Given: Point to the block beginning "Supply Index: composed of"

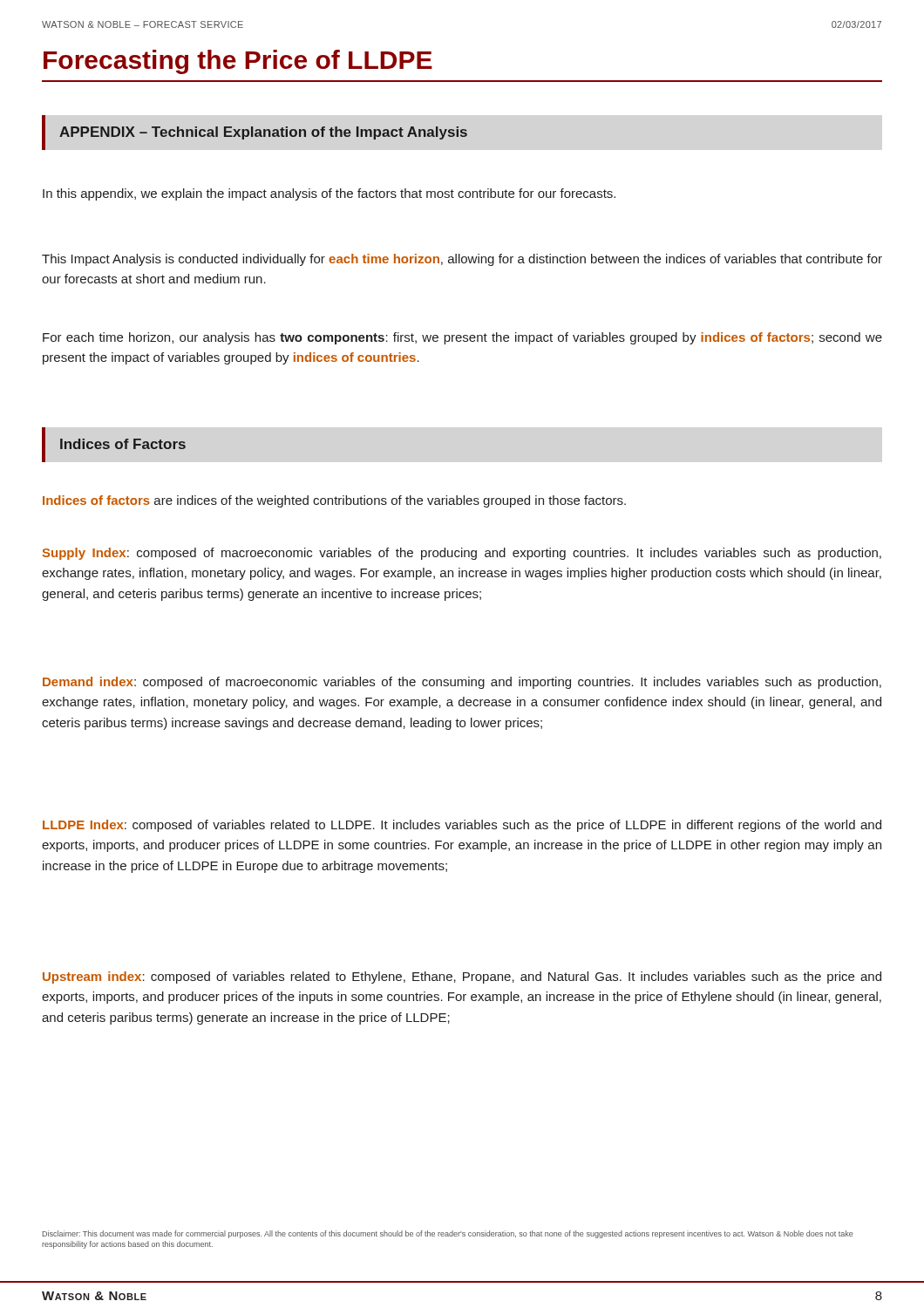Looking at the screenshot, I should click(x=462, y=573).
